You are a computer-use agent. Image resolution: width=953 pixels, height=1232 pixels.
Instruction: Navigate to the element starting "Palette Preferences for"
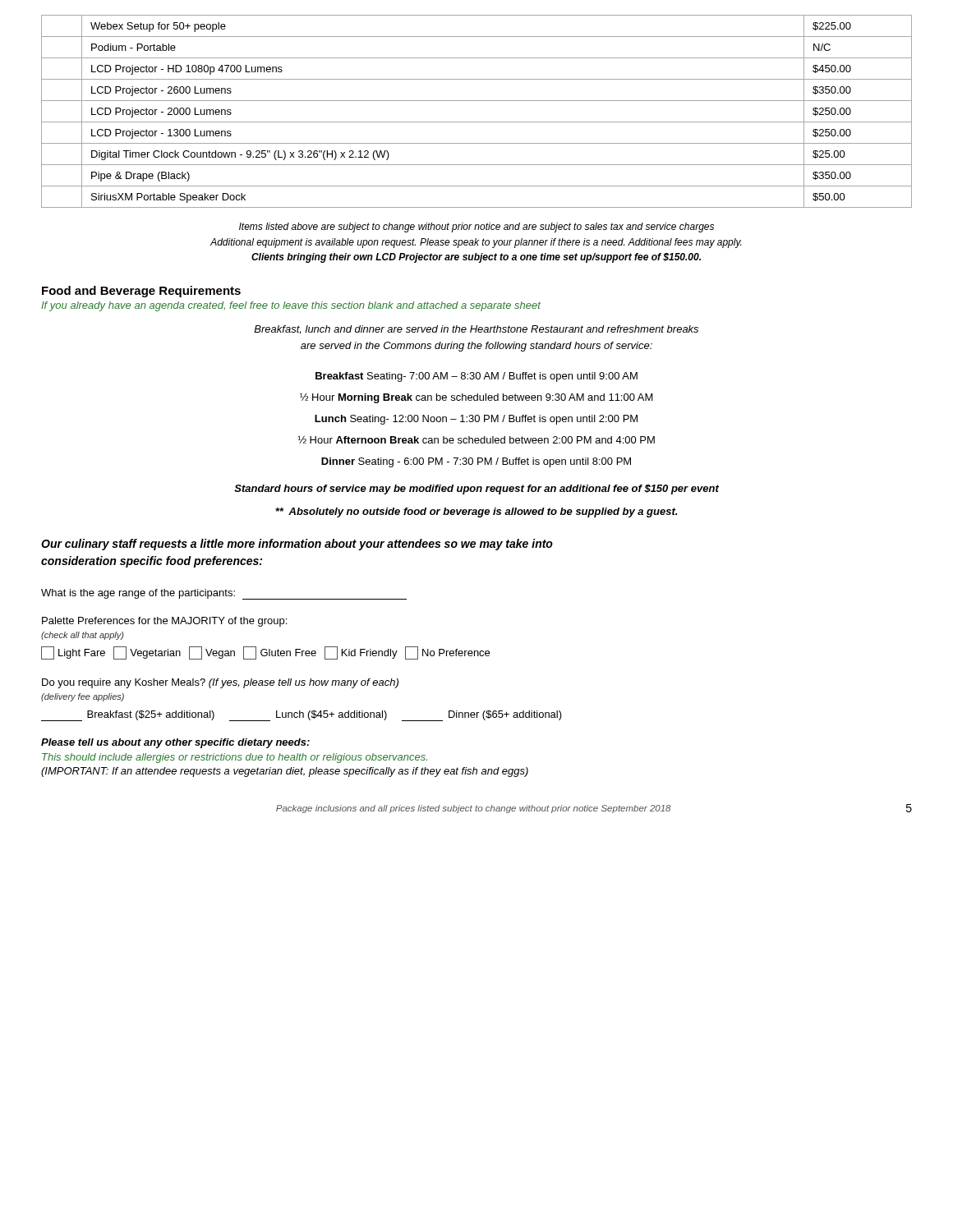(x=164, y=622)
